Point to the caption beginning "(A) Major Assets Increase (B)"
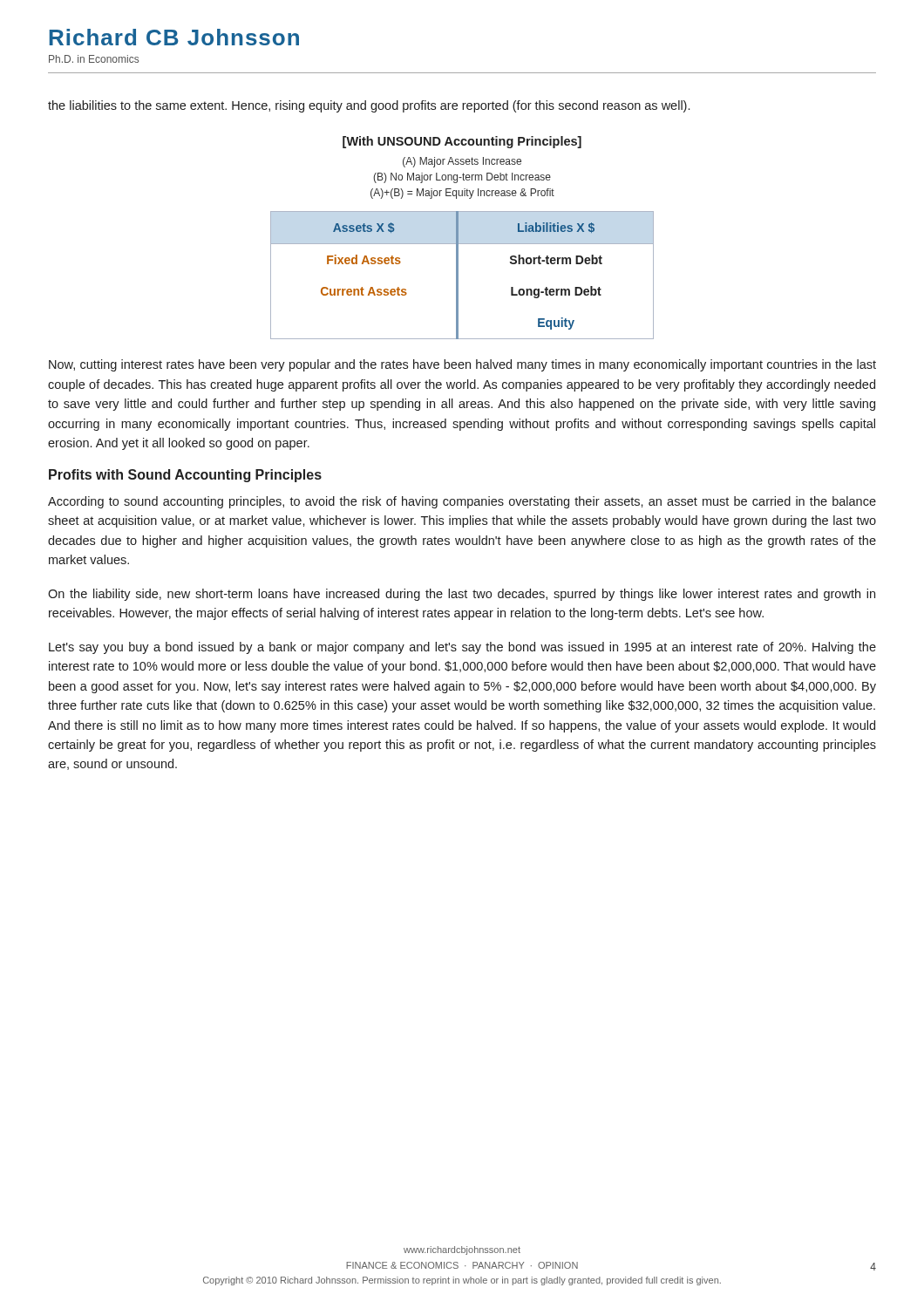The height and width of the screenshot is (1308, 924). 462,177
